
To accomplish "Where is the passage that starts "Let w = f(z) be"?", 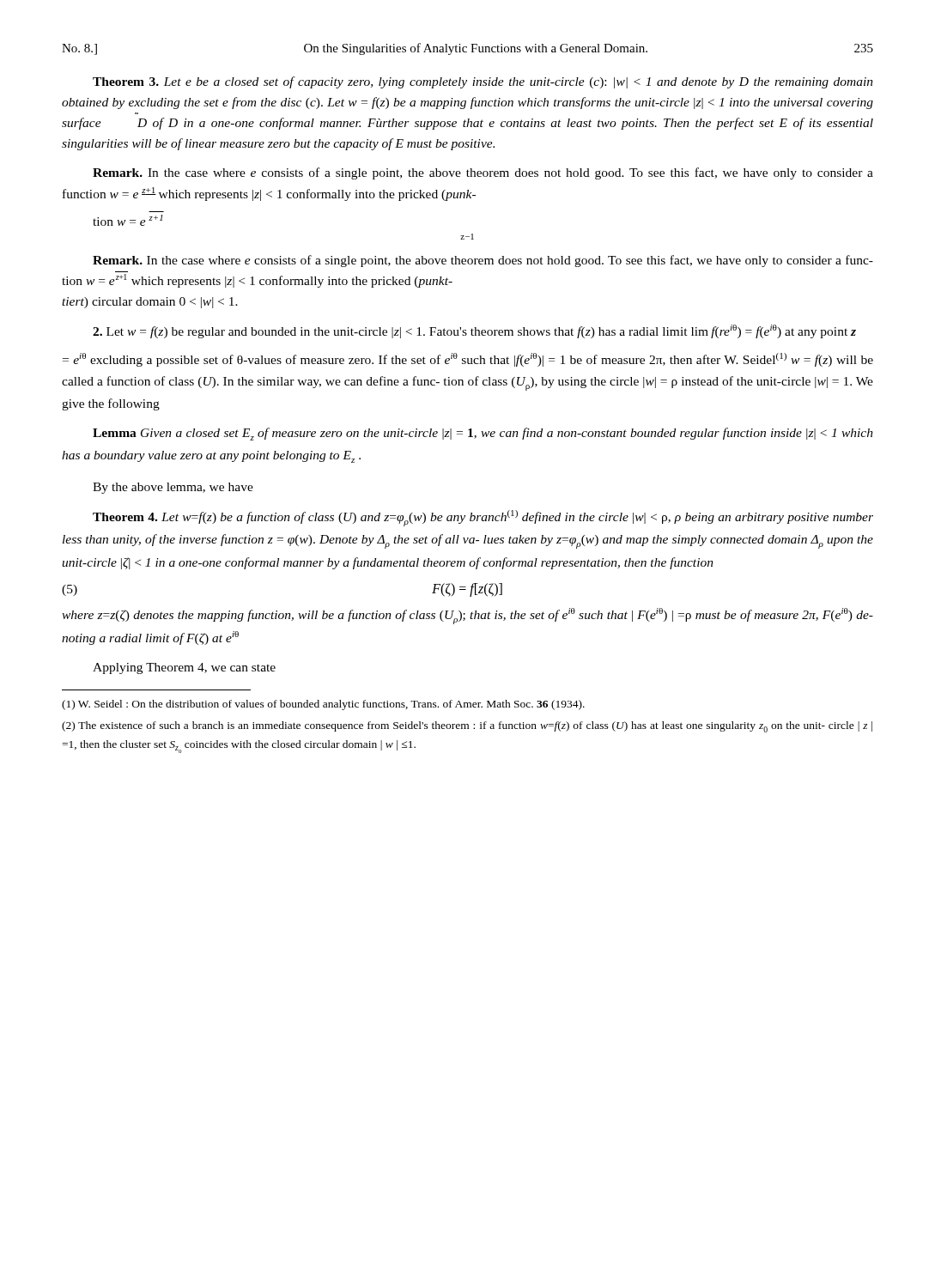I will point(468,367).
